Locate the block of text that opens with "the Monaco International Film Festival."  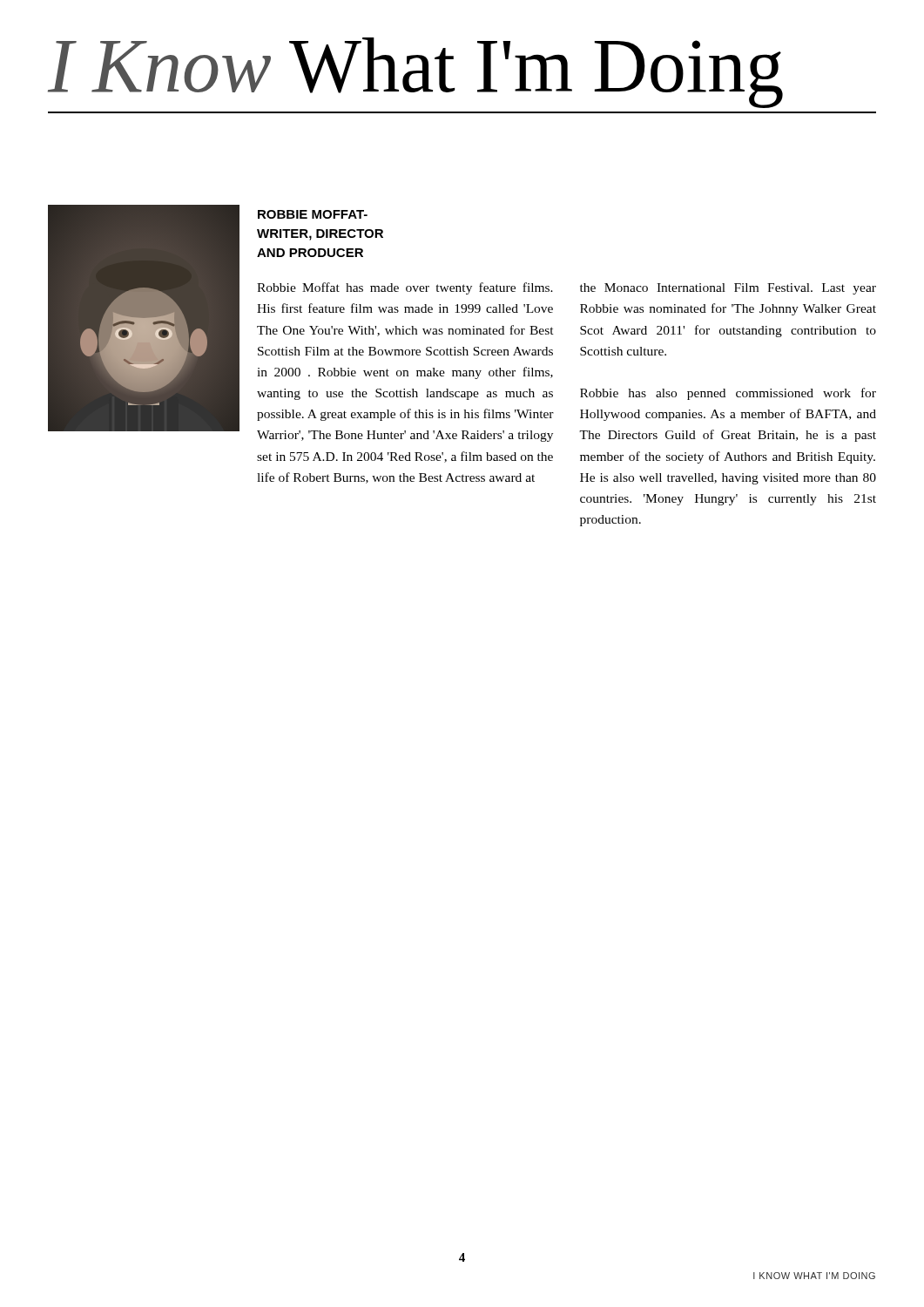pyautogui.click(x=728, y=403)
